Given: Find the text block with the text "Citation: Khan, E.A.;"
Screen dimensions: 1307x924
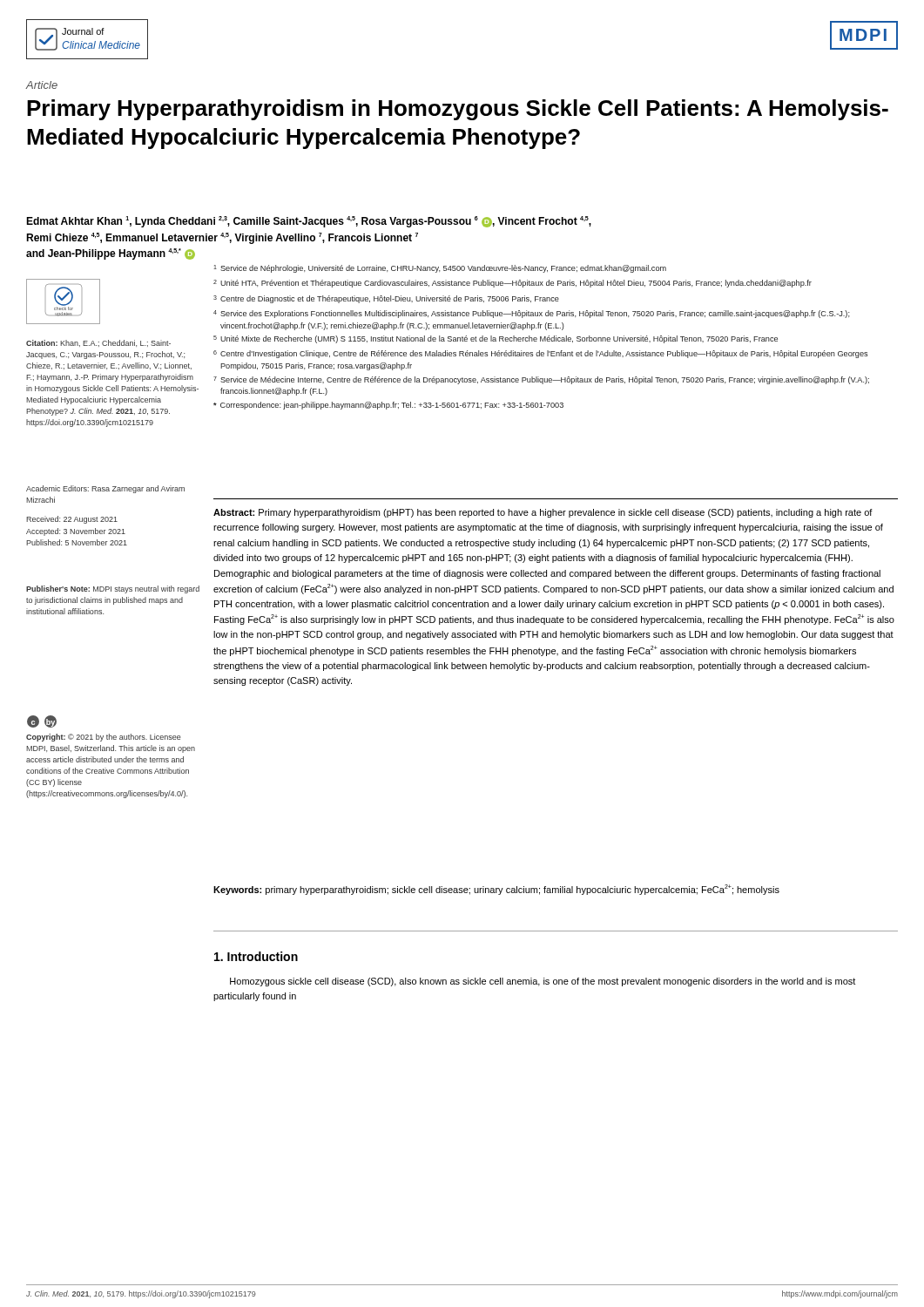Looking at the screenshot, I should click(x=113, y=383).
